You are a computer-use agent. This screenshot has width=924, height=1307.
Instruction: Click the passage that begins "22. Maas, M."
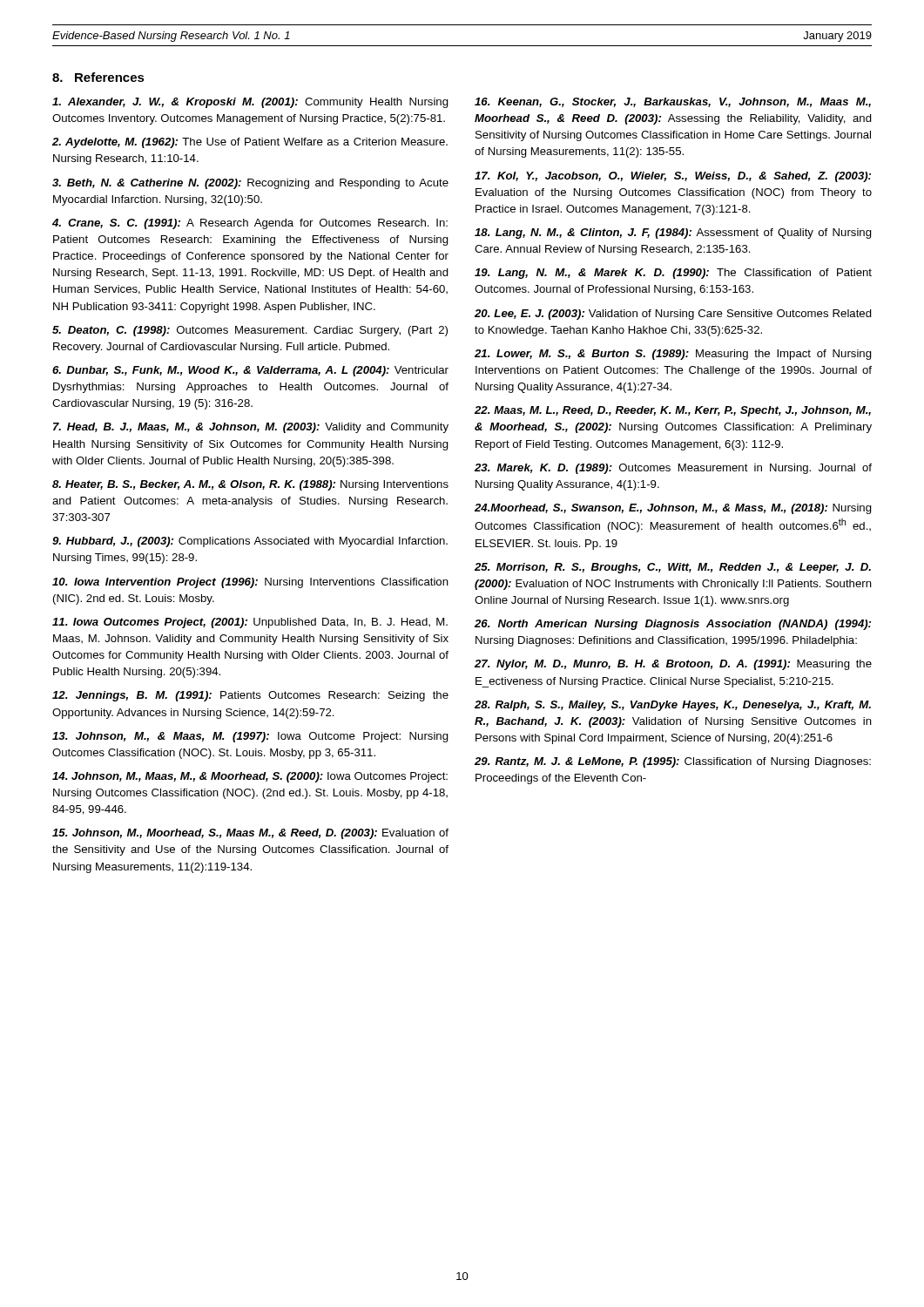point(673,427)
